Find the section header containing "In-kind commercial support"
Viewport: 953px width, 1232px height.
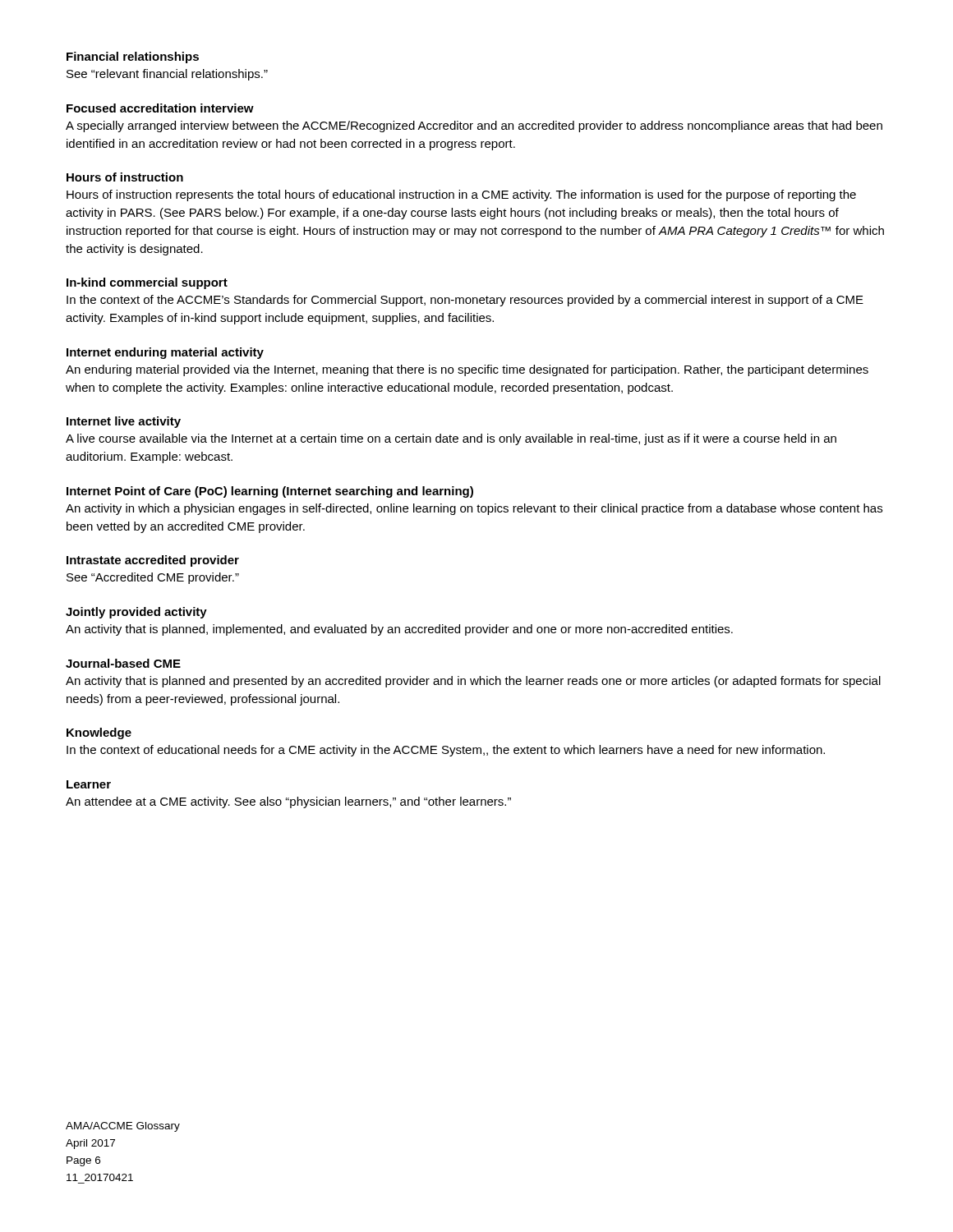pos(476,301)
